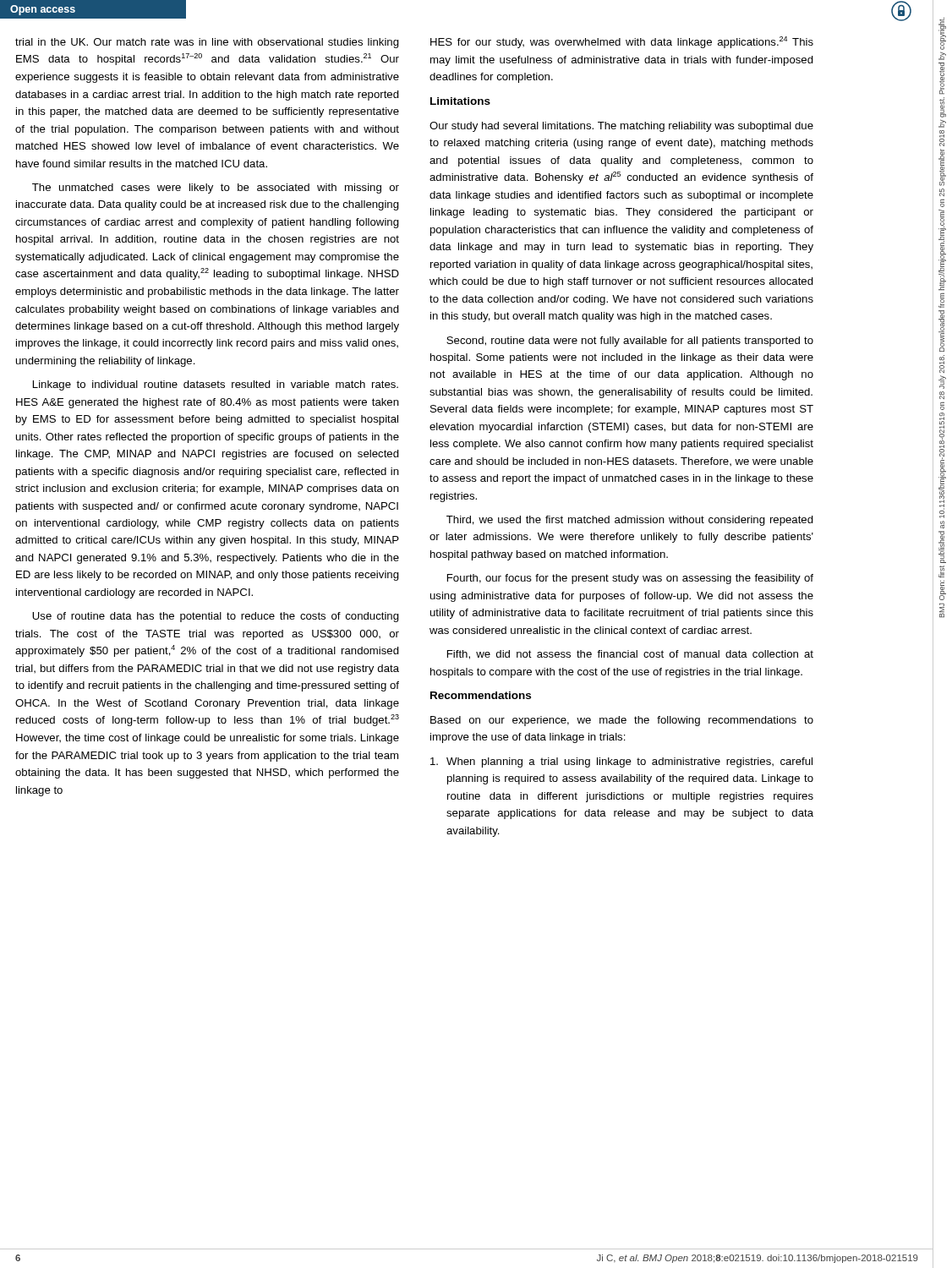The image size is (952, 1268).
Task: Select the element starting "Linkage to individual routine datasets resulted in"
Action: 207,489
